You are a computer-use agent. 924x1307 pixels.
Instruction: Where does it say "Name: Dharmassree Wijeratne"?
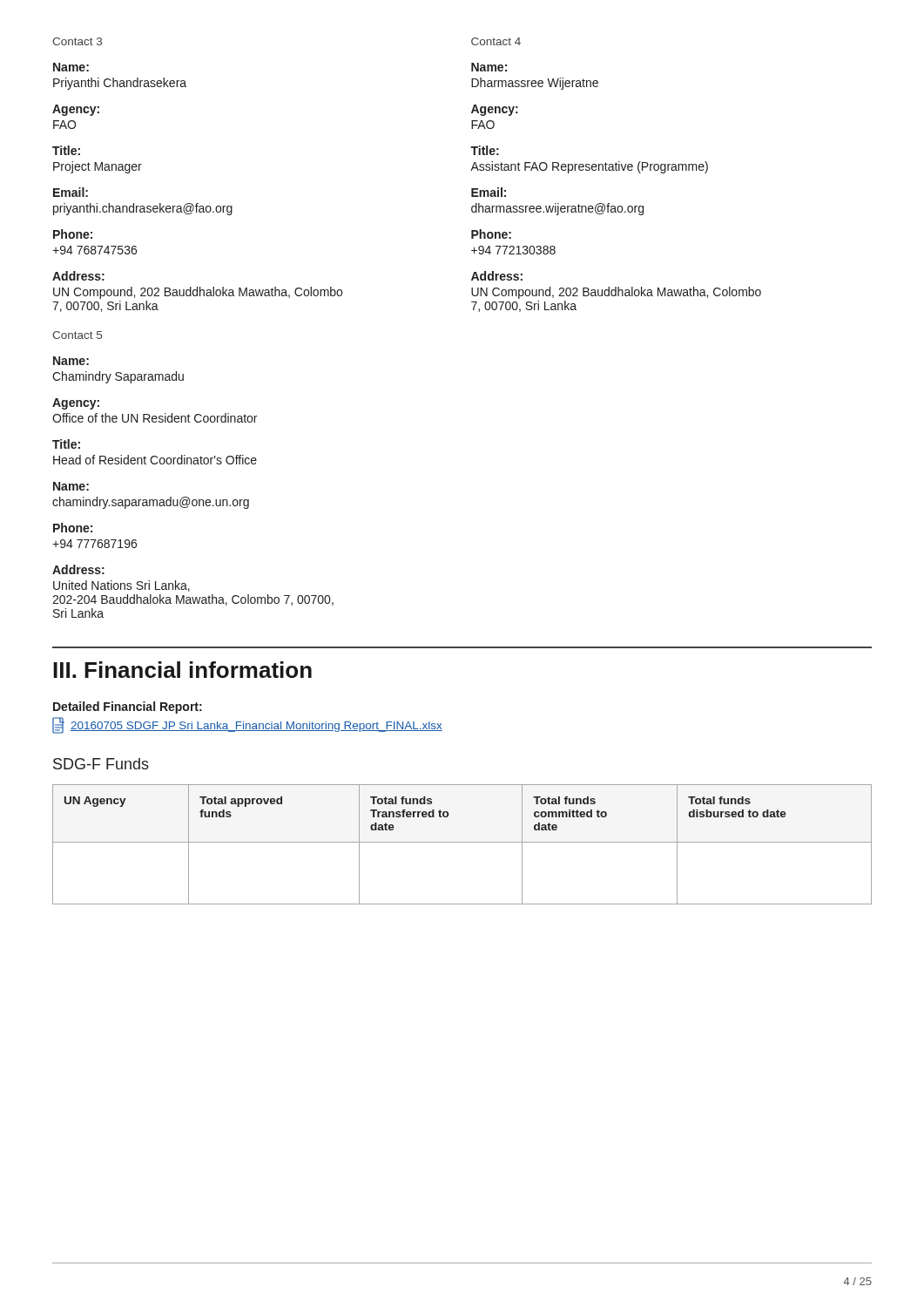tap(489, 67)
